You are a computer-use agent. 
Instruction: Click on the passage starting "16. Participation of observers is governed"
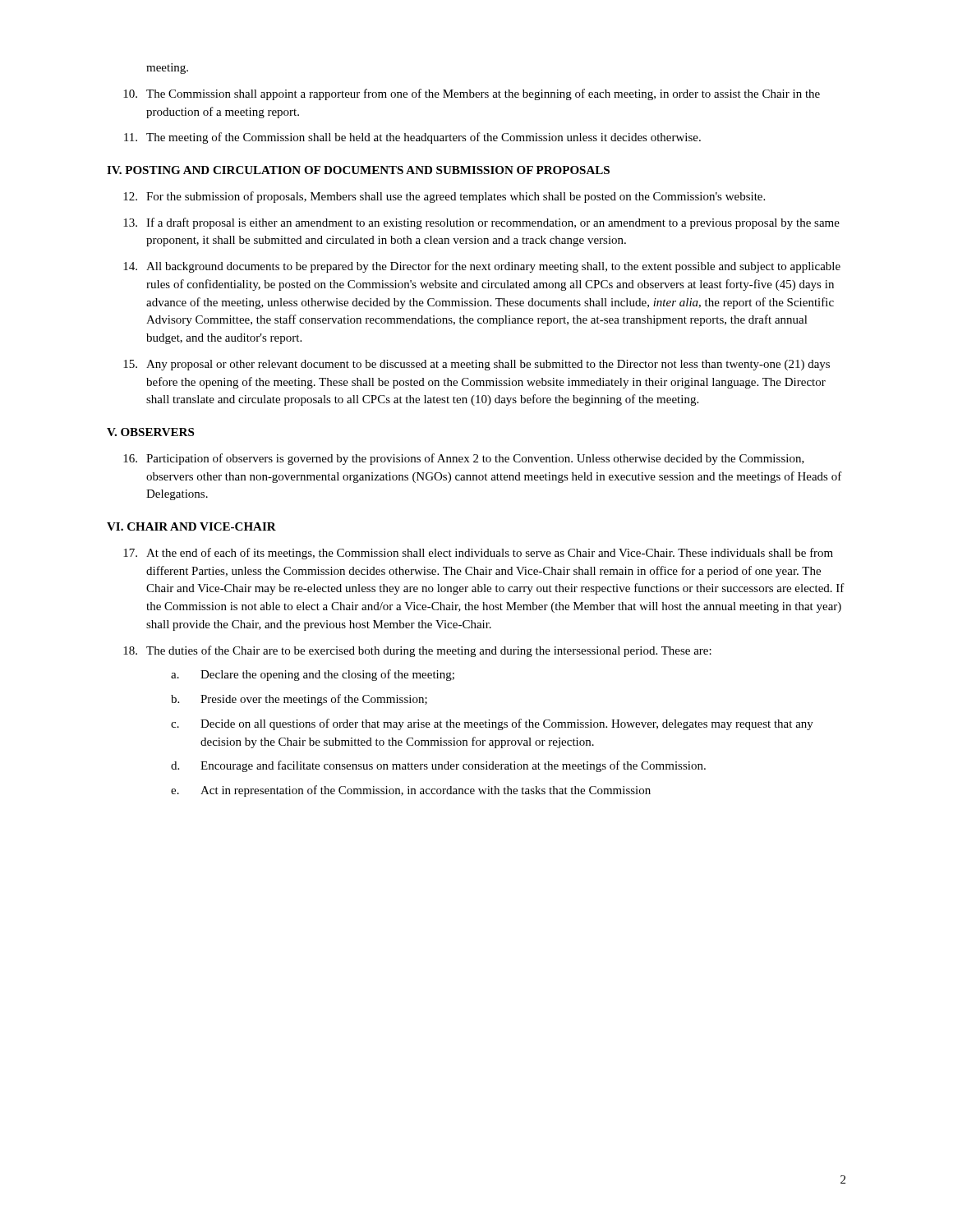coord(476,477)
